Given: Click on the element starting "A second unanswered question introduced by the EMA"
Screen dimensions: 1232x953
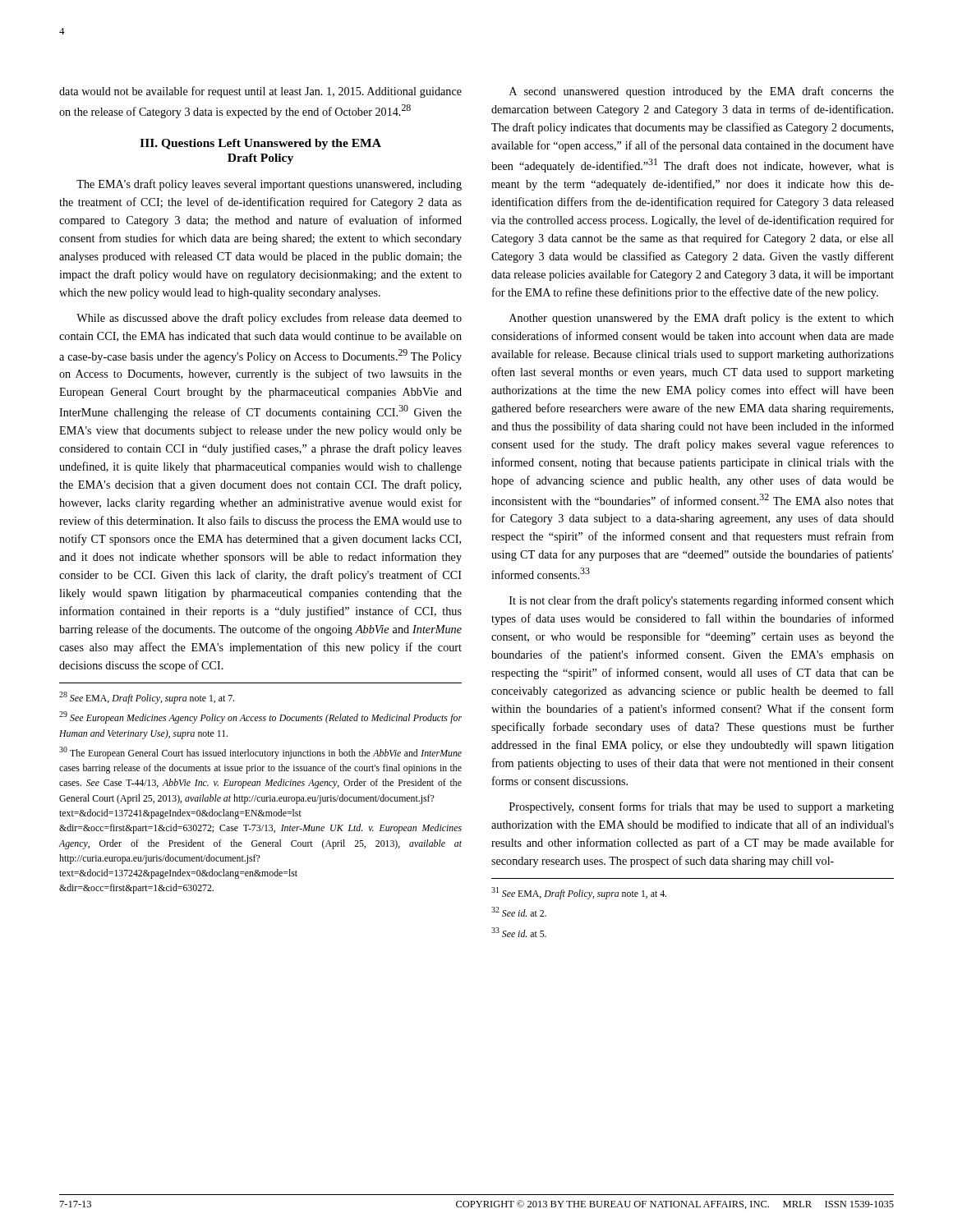Looking at the screenshot, I should 693,192.
